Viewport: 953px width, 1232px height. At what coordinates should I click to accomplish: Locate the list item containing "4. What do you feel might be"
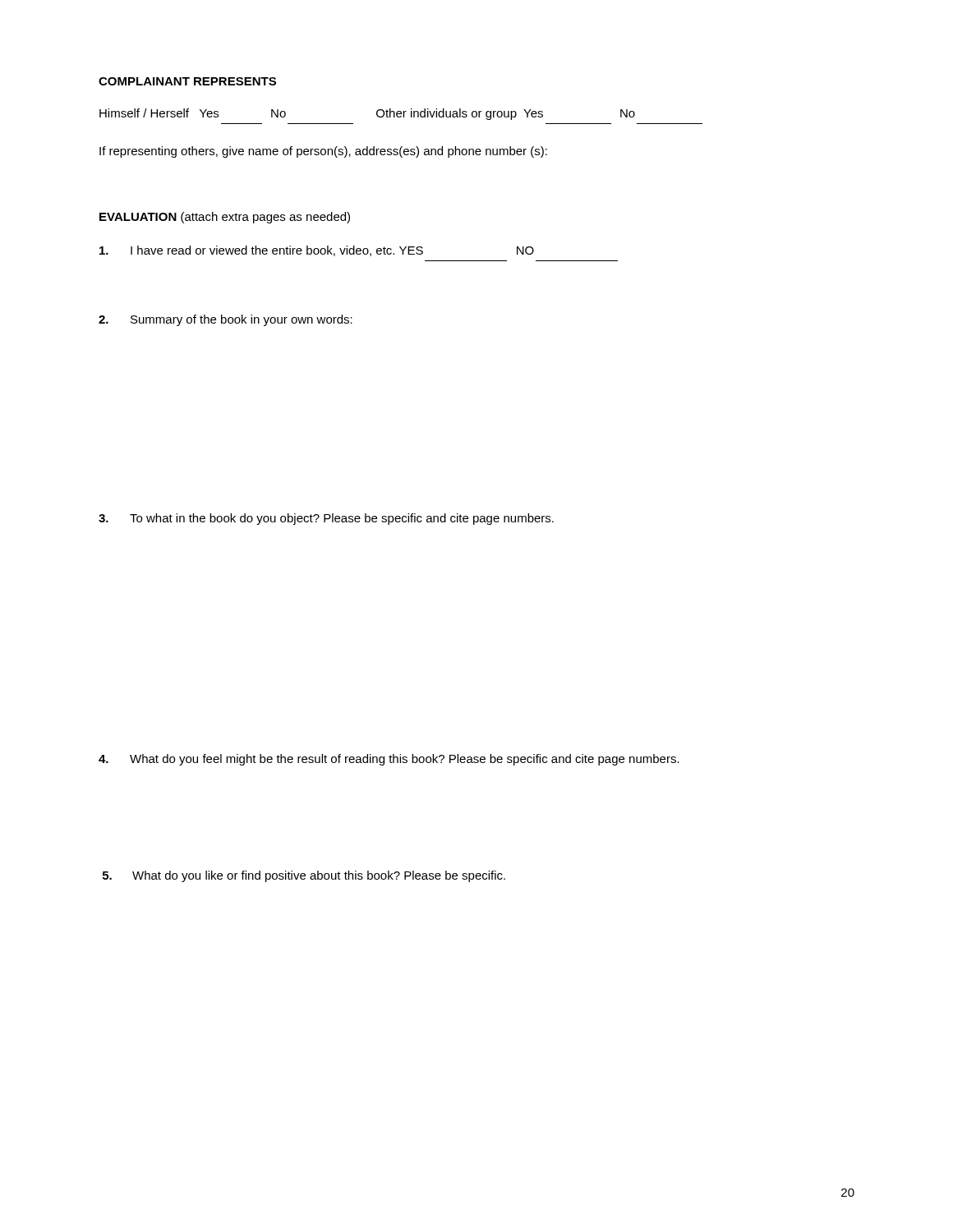[476, 759]
